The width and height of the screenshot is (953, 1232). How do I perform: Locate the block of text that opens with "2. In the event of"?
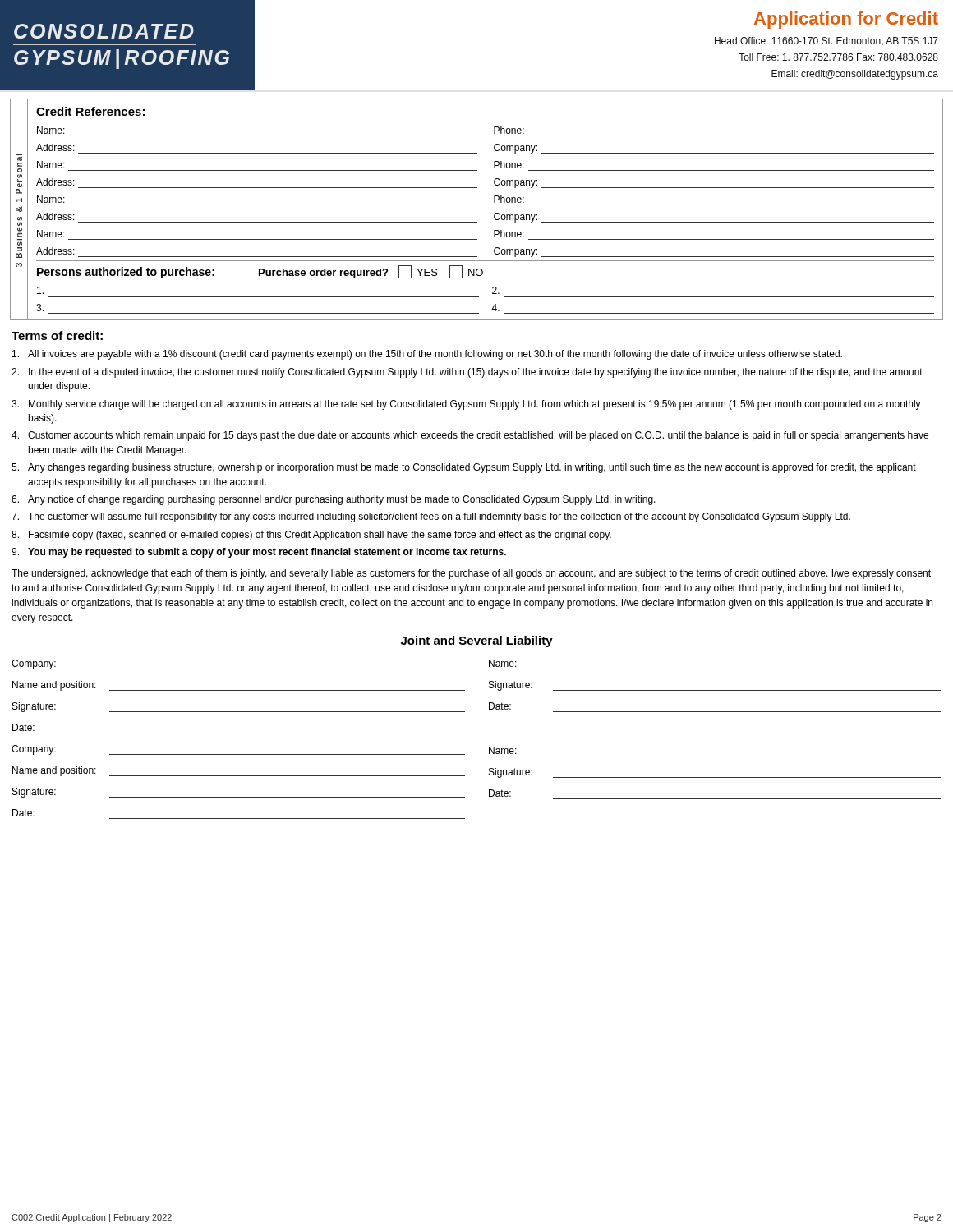pyautogui.click(x=476, y=380)
